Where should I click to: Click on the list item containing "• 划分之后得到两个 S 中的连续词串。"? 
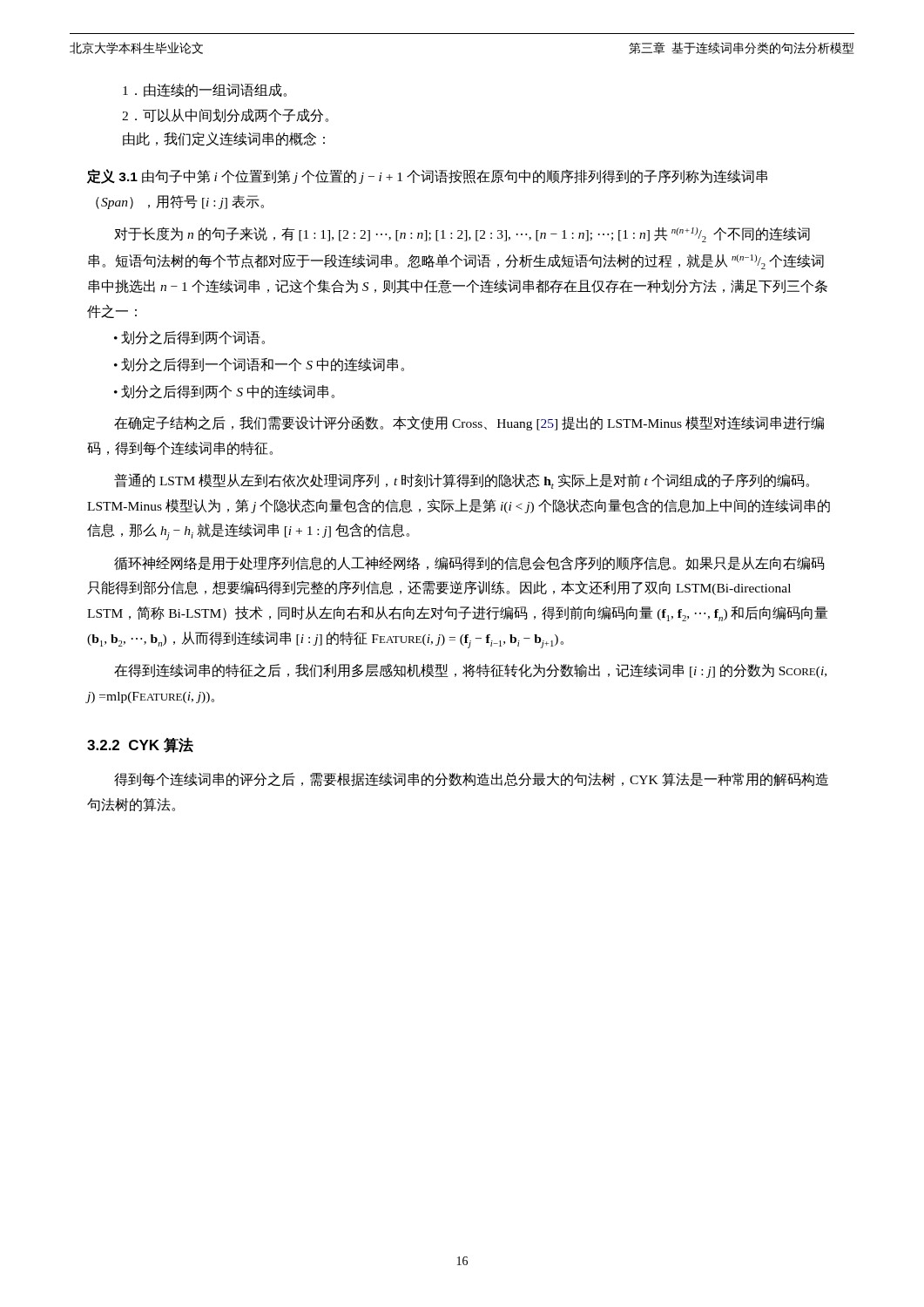coord(229,391)
